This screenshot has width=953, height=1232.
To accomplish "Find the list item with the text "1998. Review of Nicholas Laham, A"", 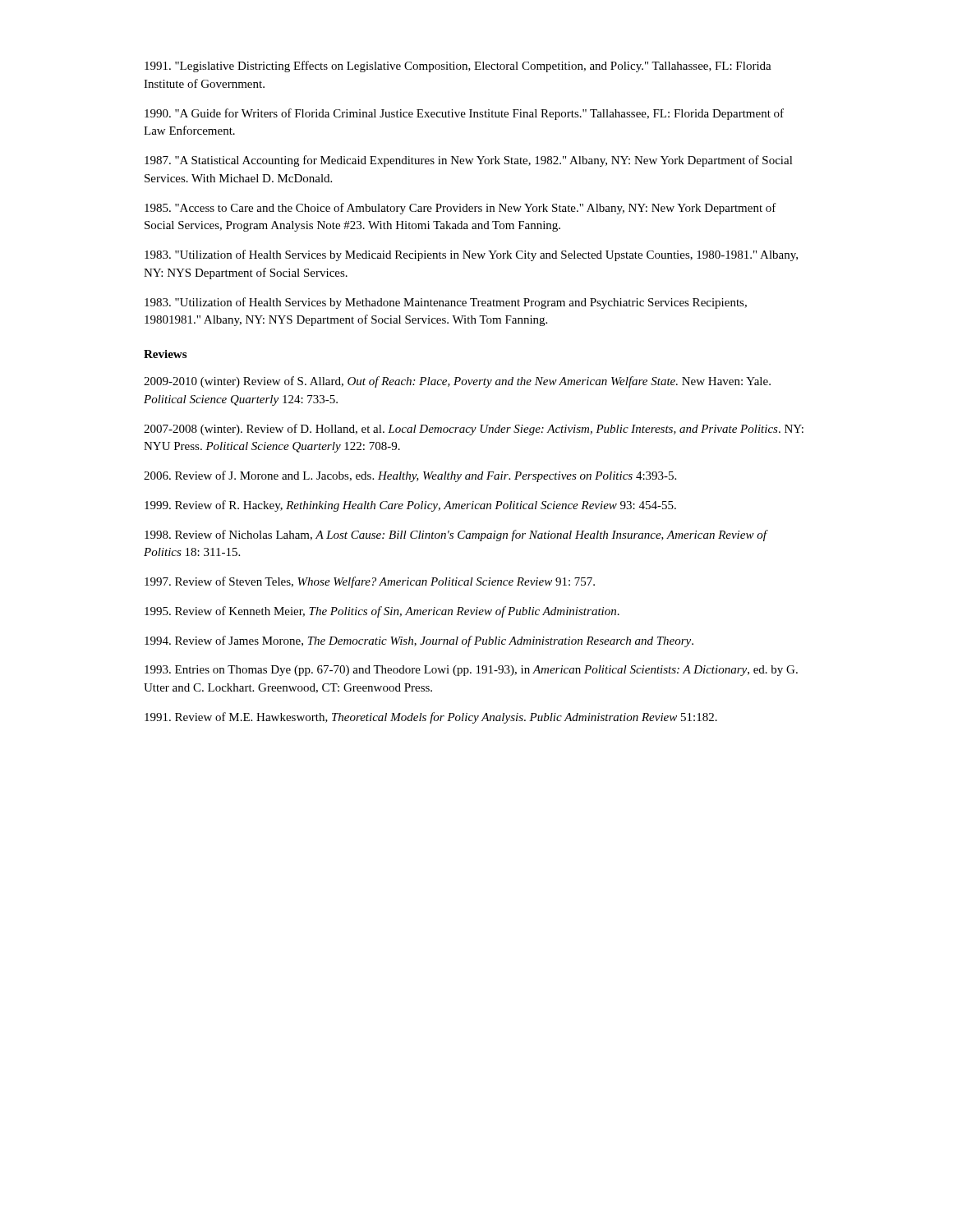I will (x=455, y=543).
